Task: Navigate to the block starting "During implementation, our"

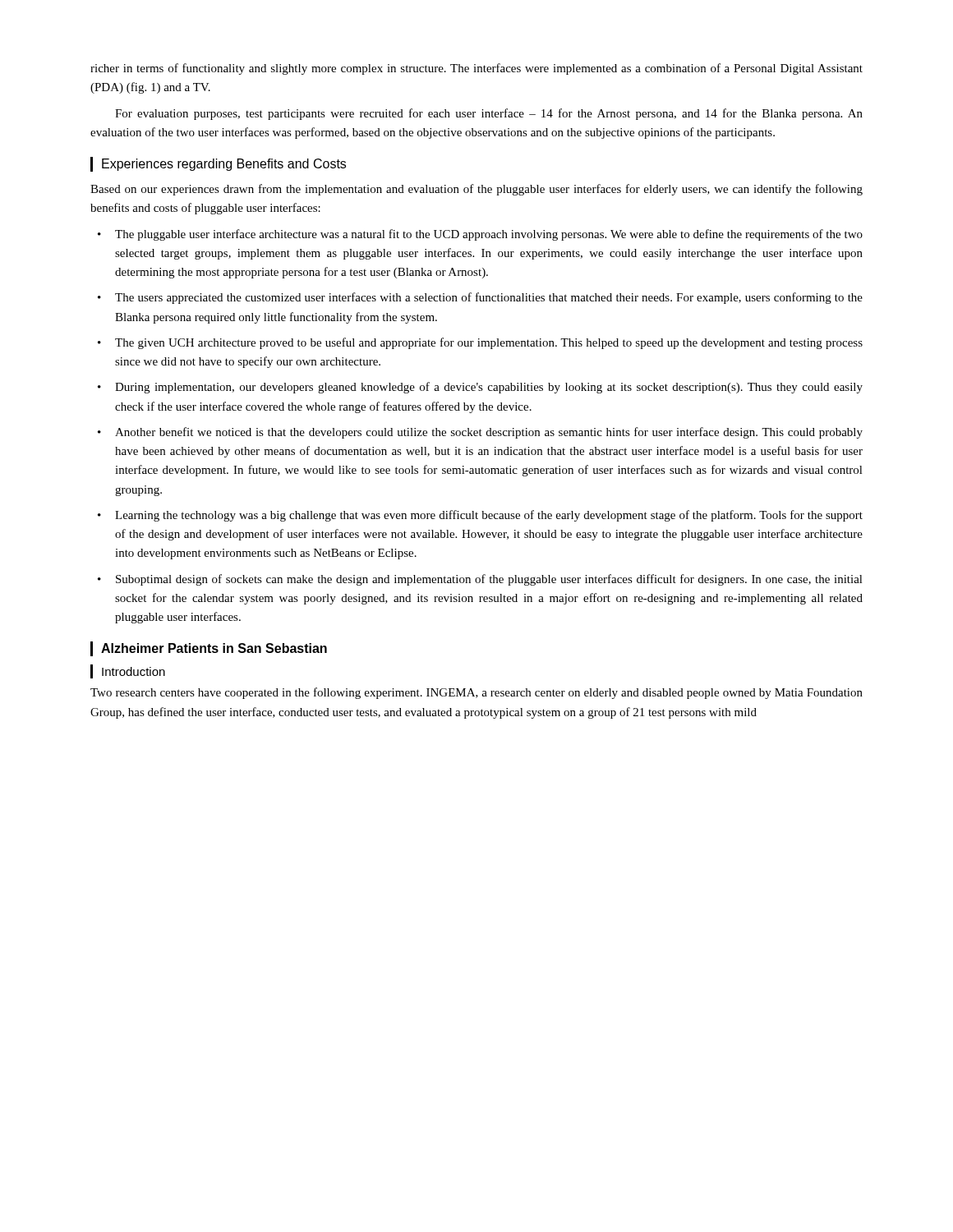Action: pos(489,397)
